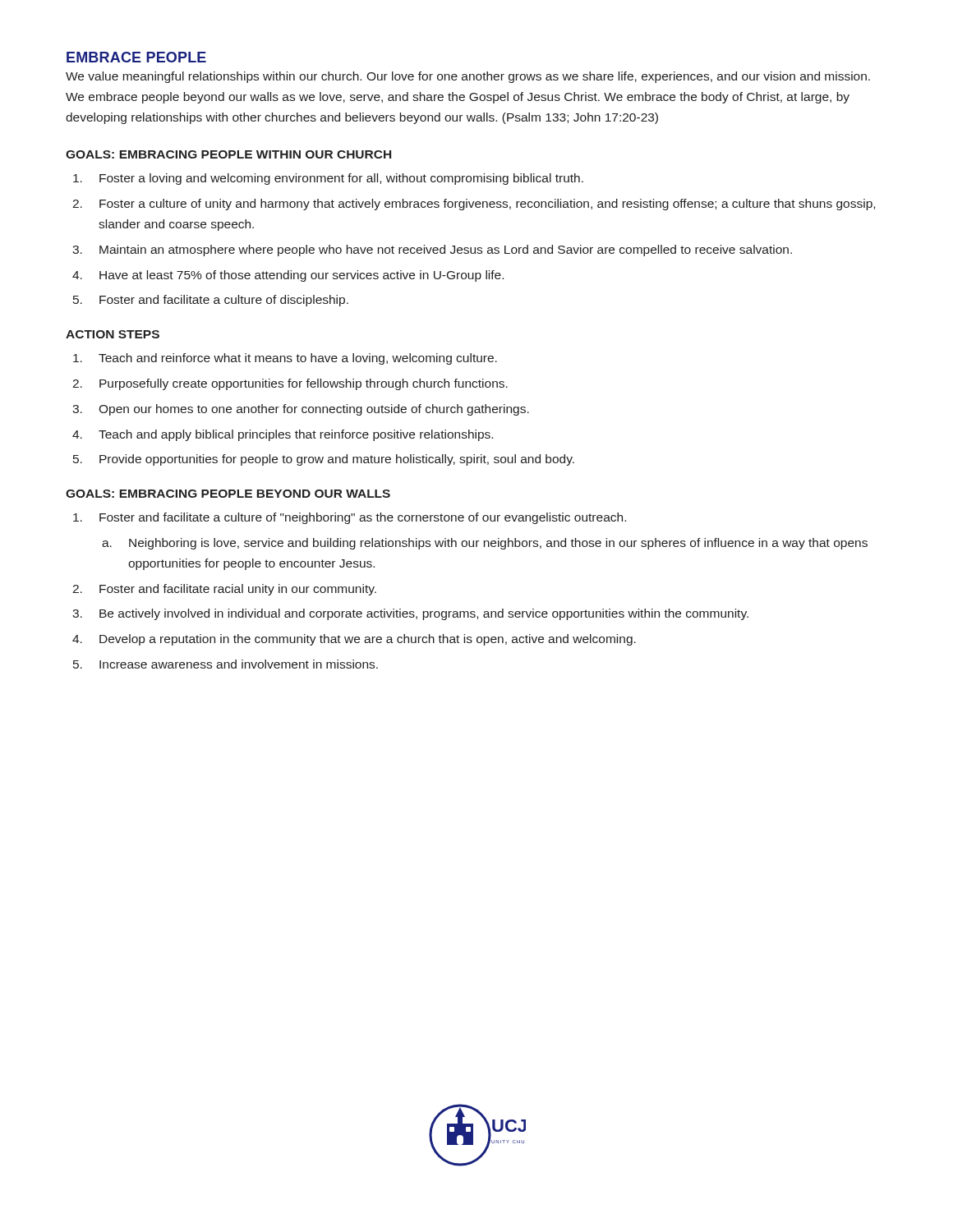This screenshot has width=953, height=1232.
Task: Locate the region starting "4. Teach and apply biblical principles that"
Action: coord(476,434)
